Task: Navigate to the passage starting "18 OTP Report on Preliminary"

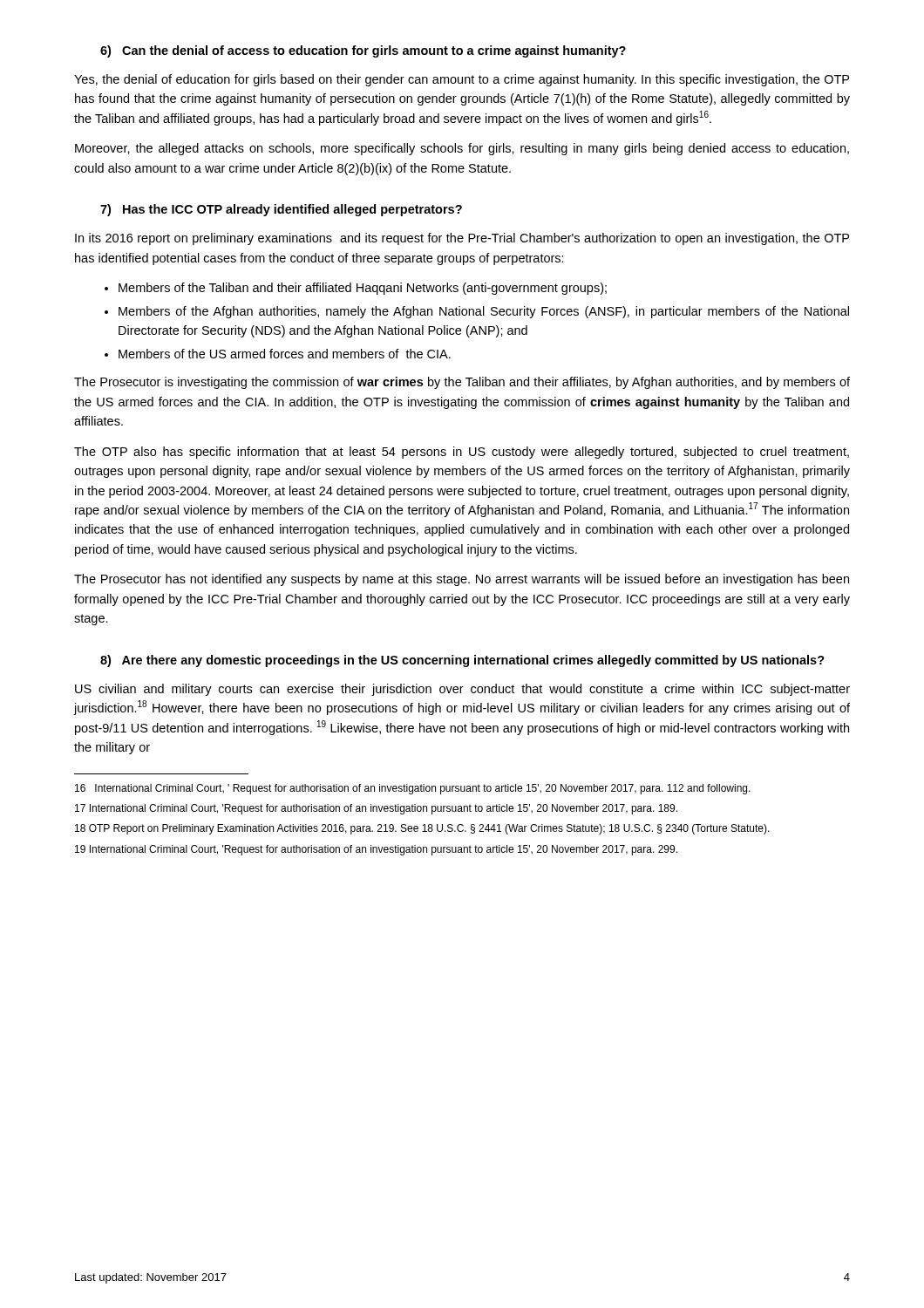Action: (422, 829)
